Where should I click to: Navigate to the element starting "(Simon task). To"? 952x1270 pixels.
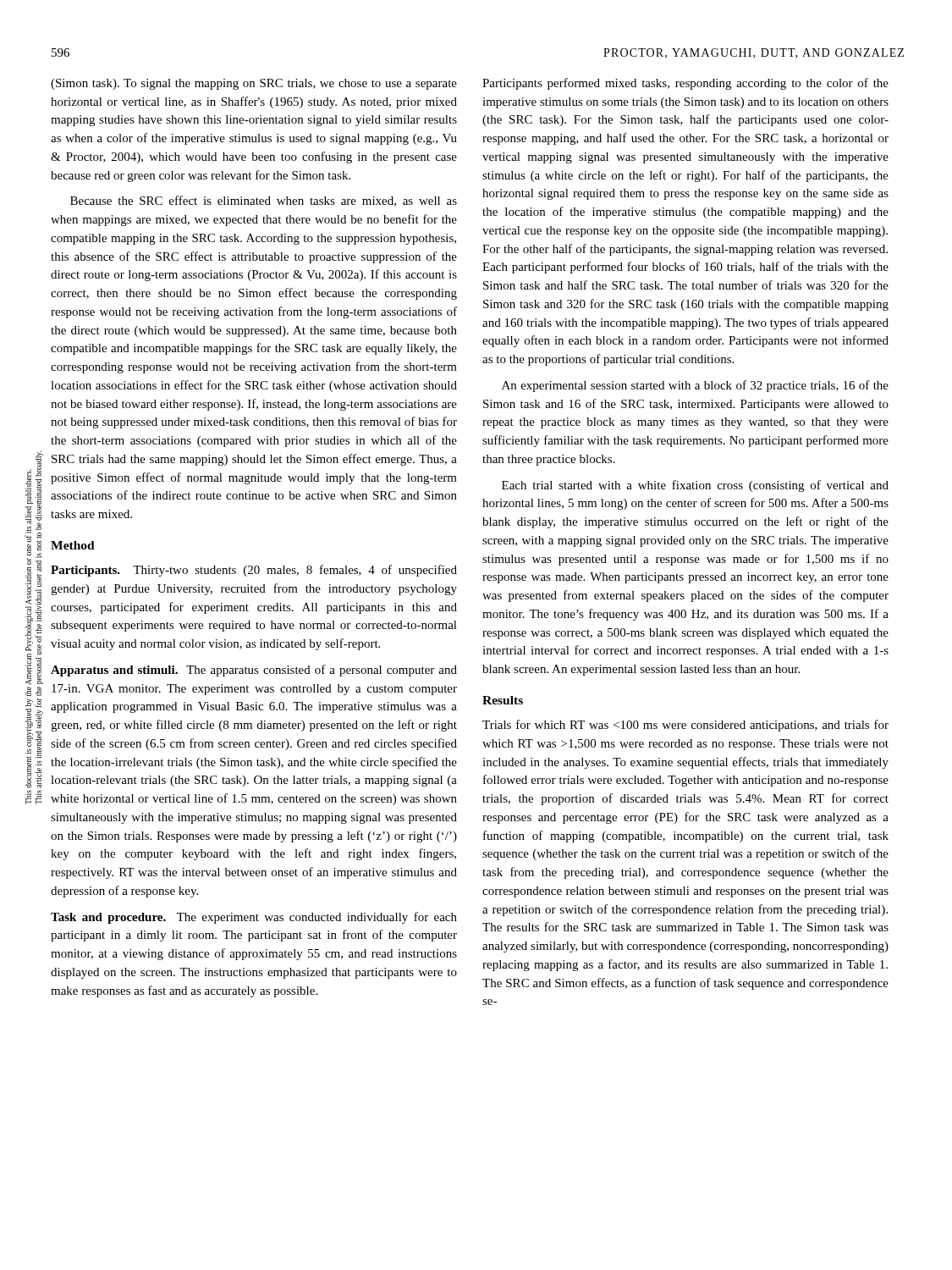[254, 130]
